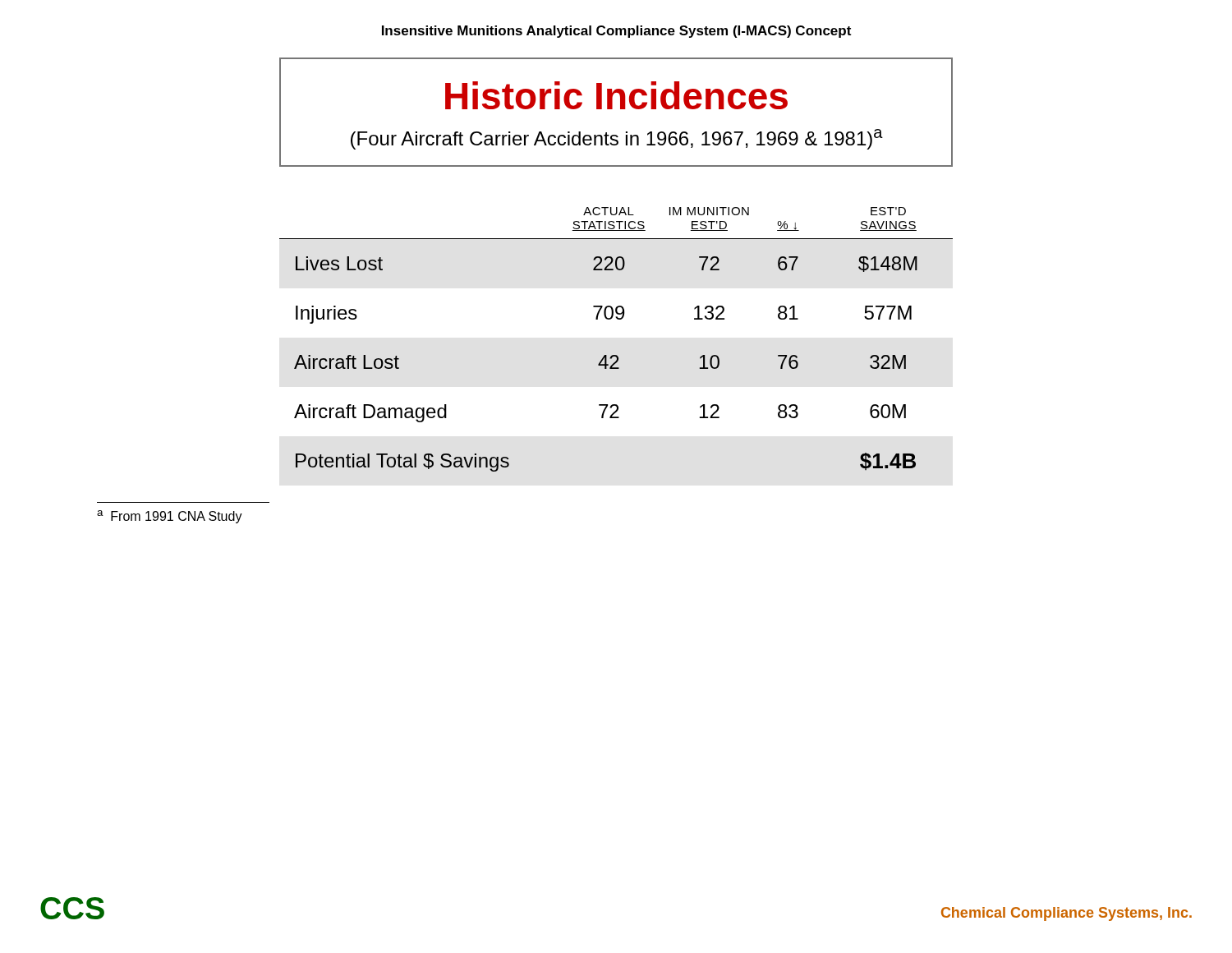Click on the title that reads "Historic Incidences (Four"

(x=616, y=112)
